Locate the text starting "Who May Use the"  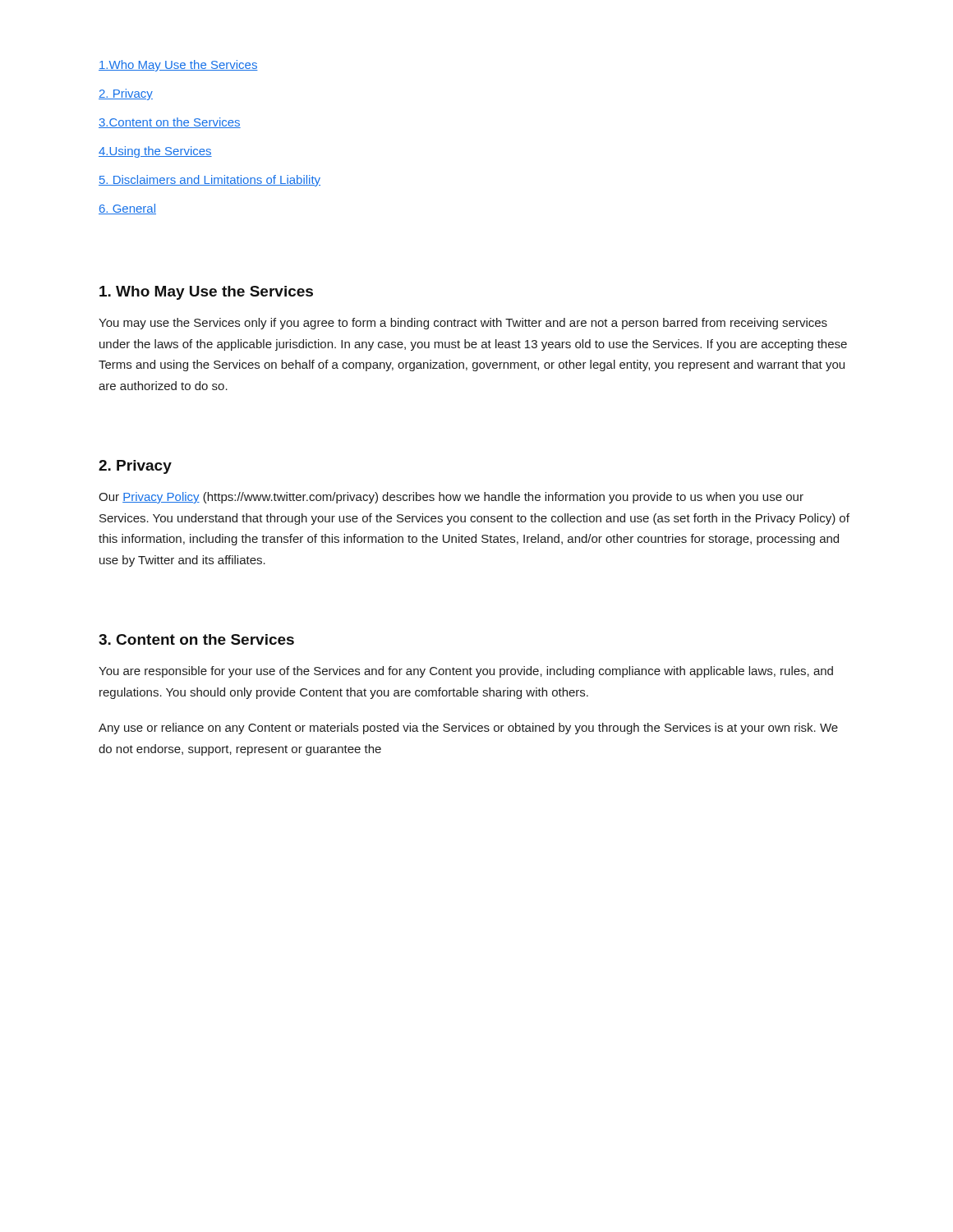pyautogui.click(x=178, y=64)
